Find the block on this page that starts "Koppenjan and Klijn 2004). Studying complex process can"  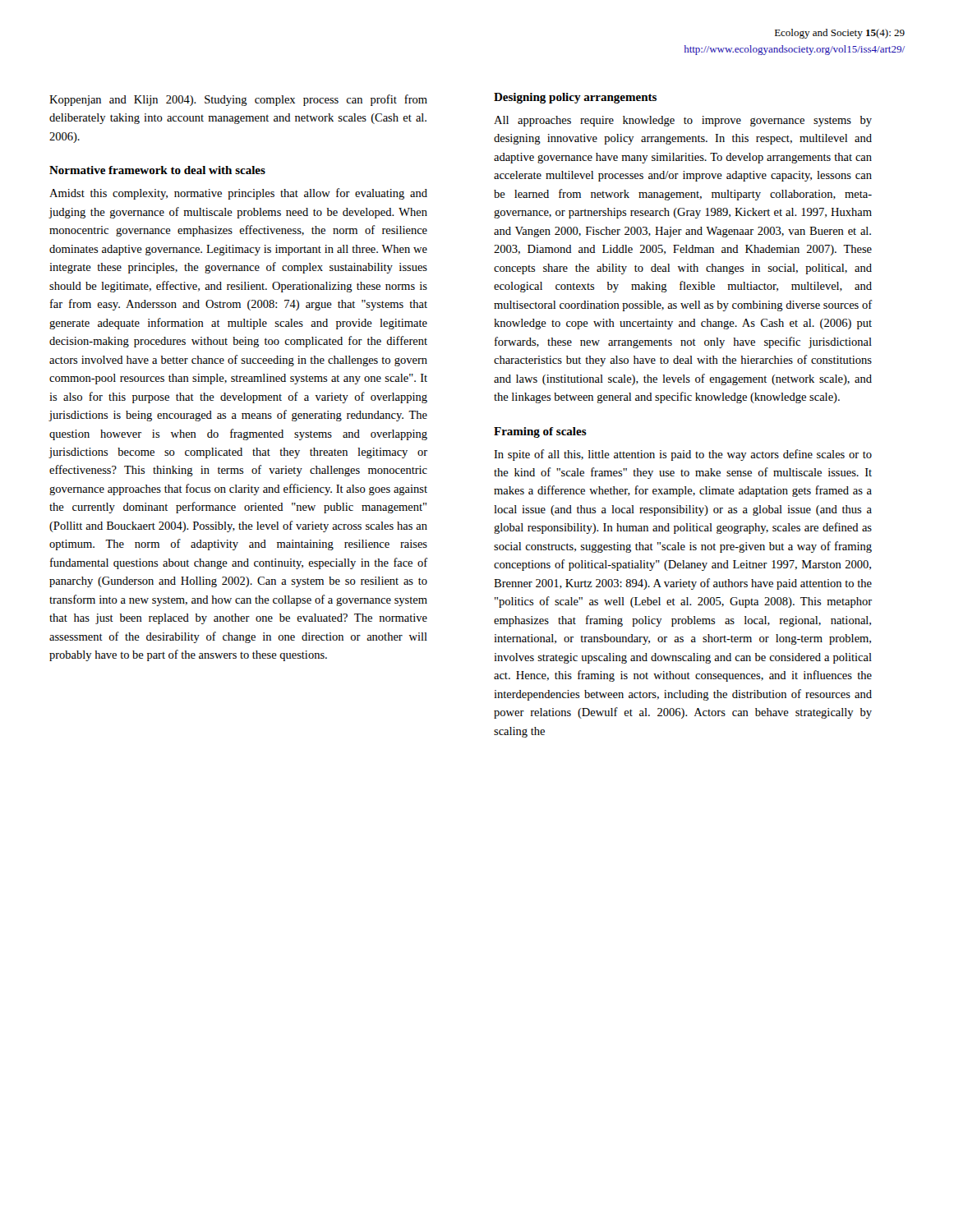click(x=238, y=118)
